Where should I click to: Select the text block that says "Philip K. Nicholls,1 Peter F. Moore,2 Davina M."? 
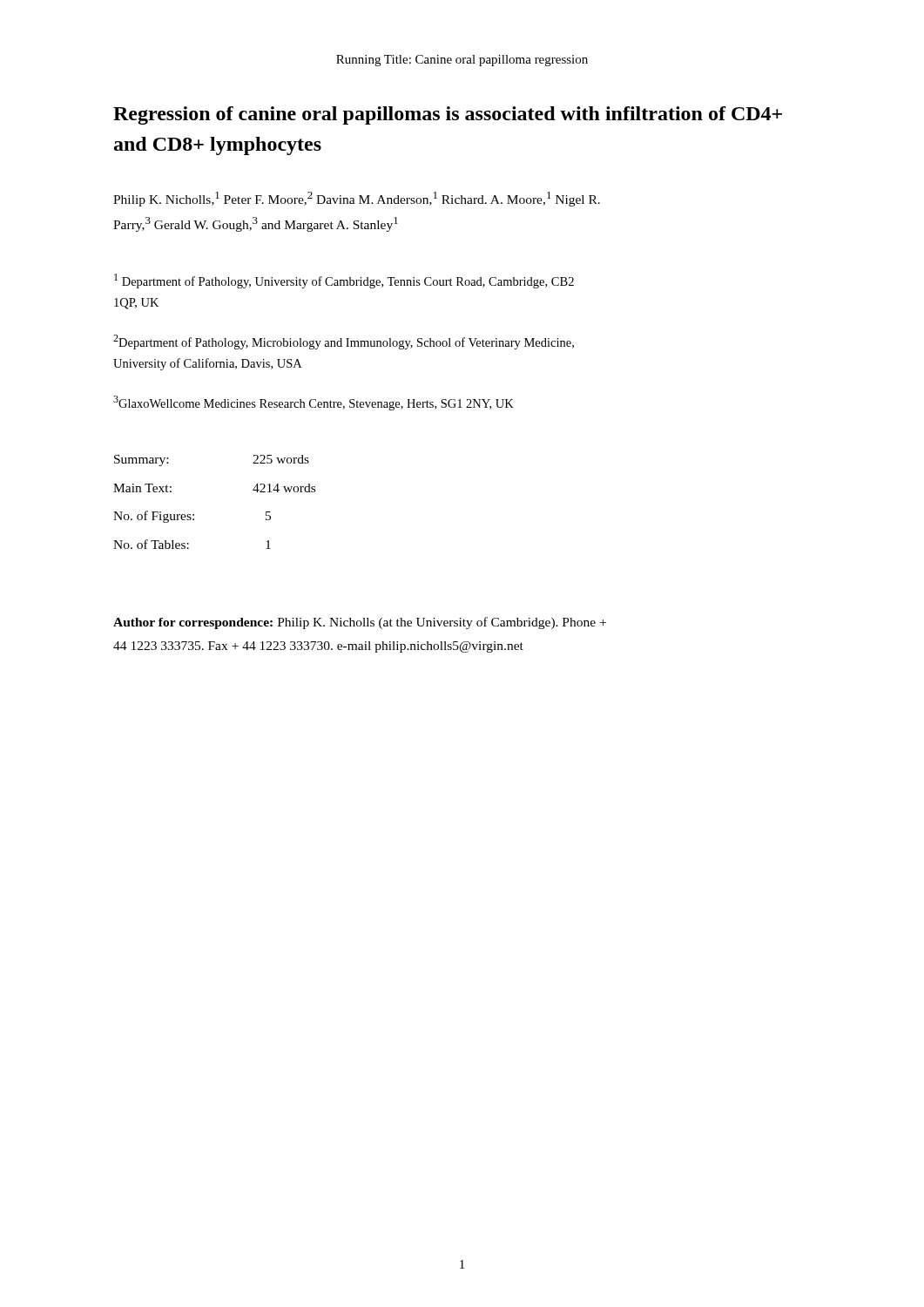357,210
